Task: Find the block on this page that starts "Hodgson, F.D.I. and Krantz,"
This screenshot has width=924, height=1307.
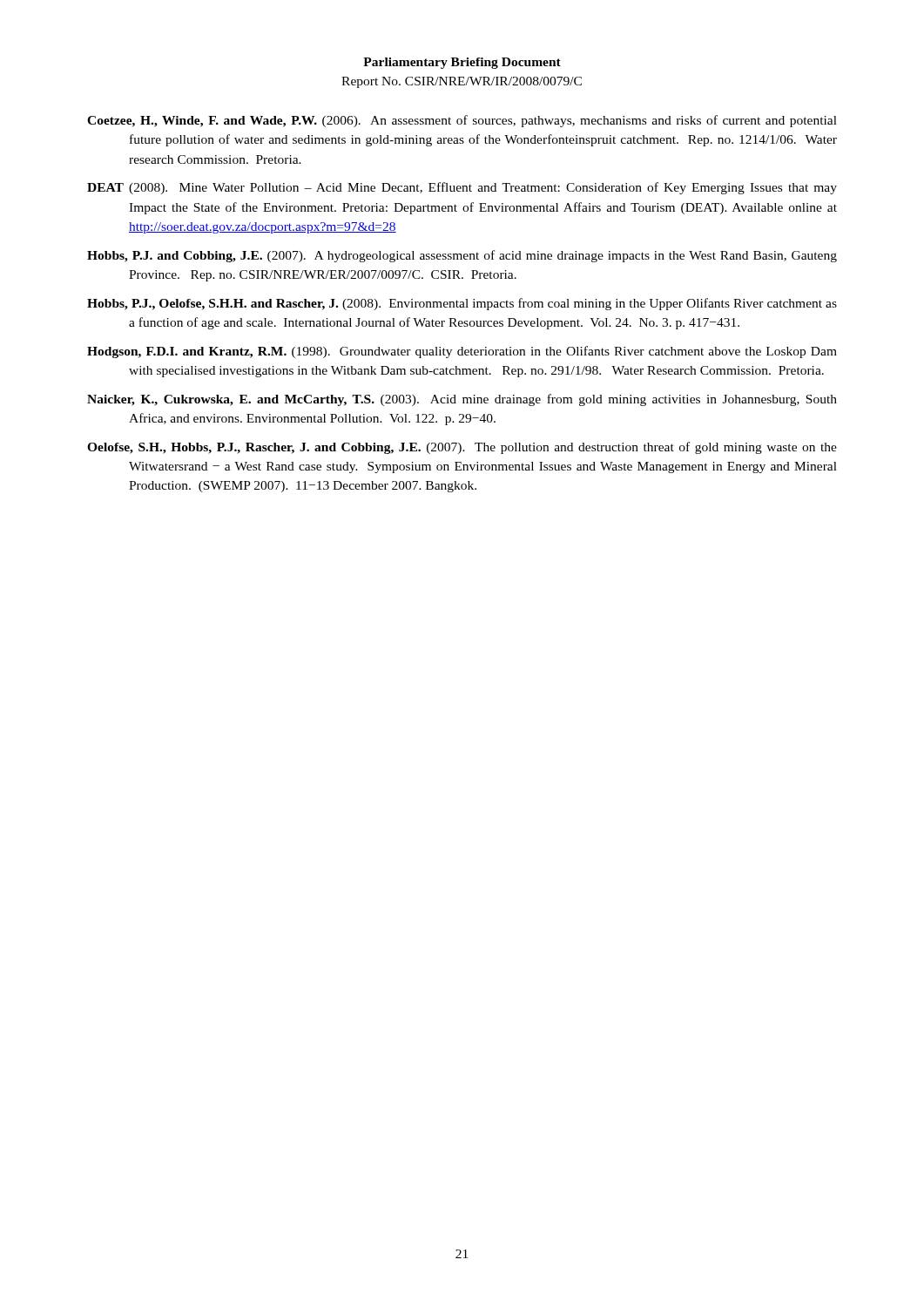Action: tap(462, 360)
